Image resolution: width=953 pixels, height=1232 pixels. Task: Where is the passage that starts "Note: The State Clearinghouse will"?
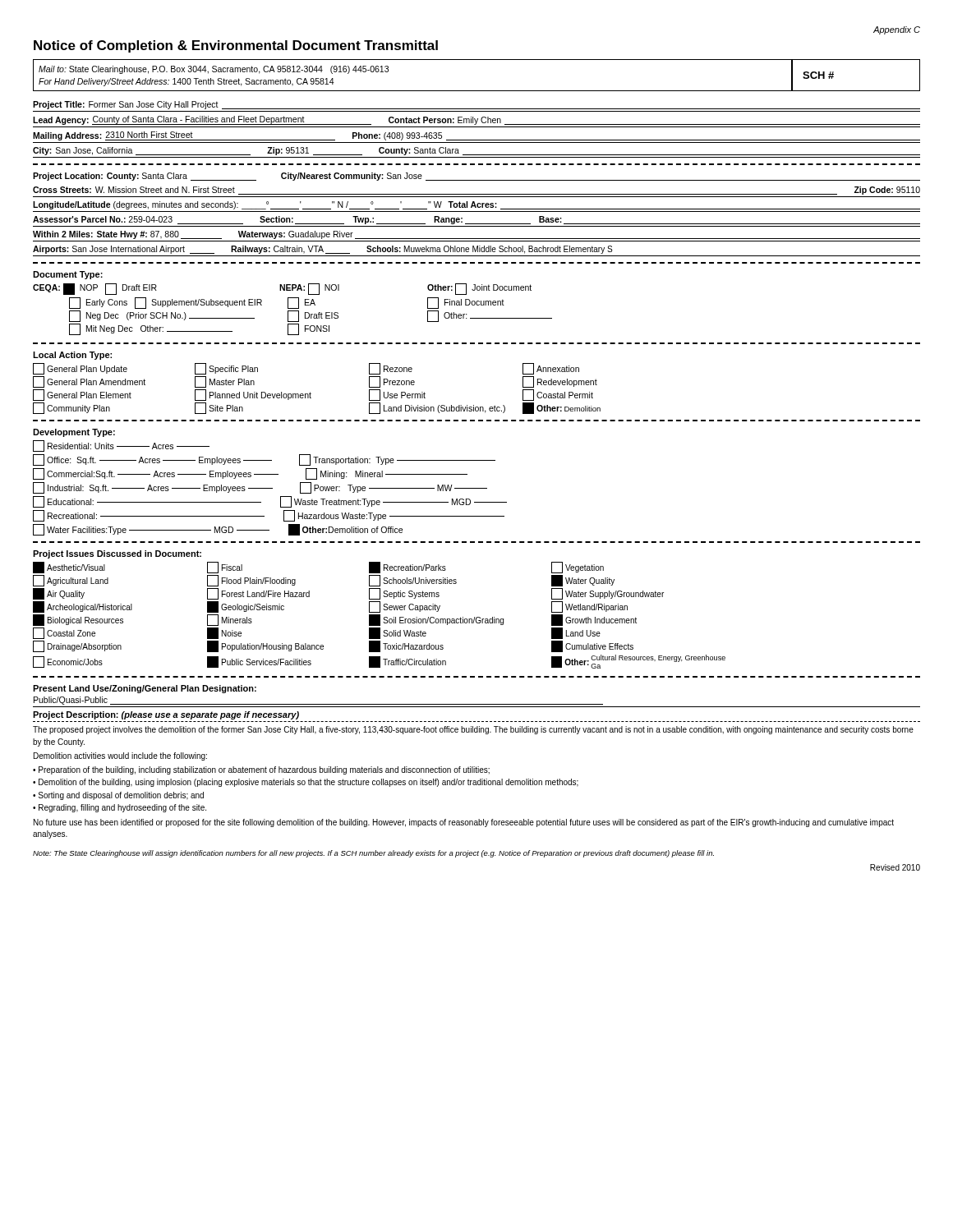(x=374, y=853)
